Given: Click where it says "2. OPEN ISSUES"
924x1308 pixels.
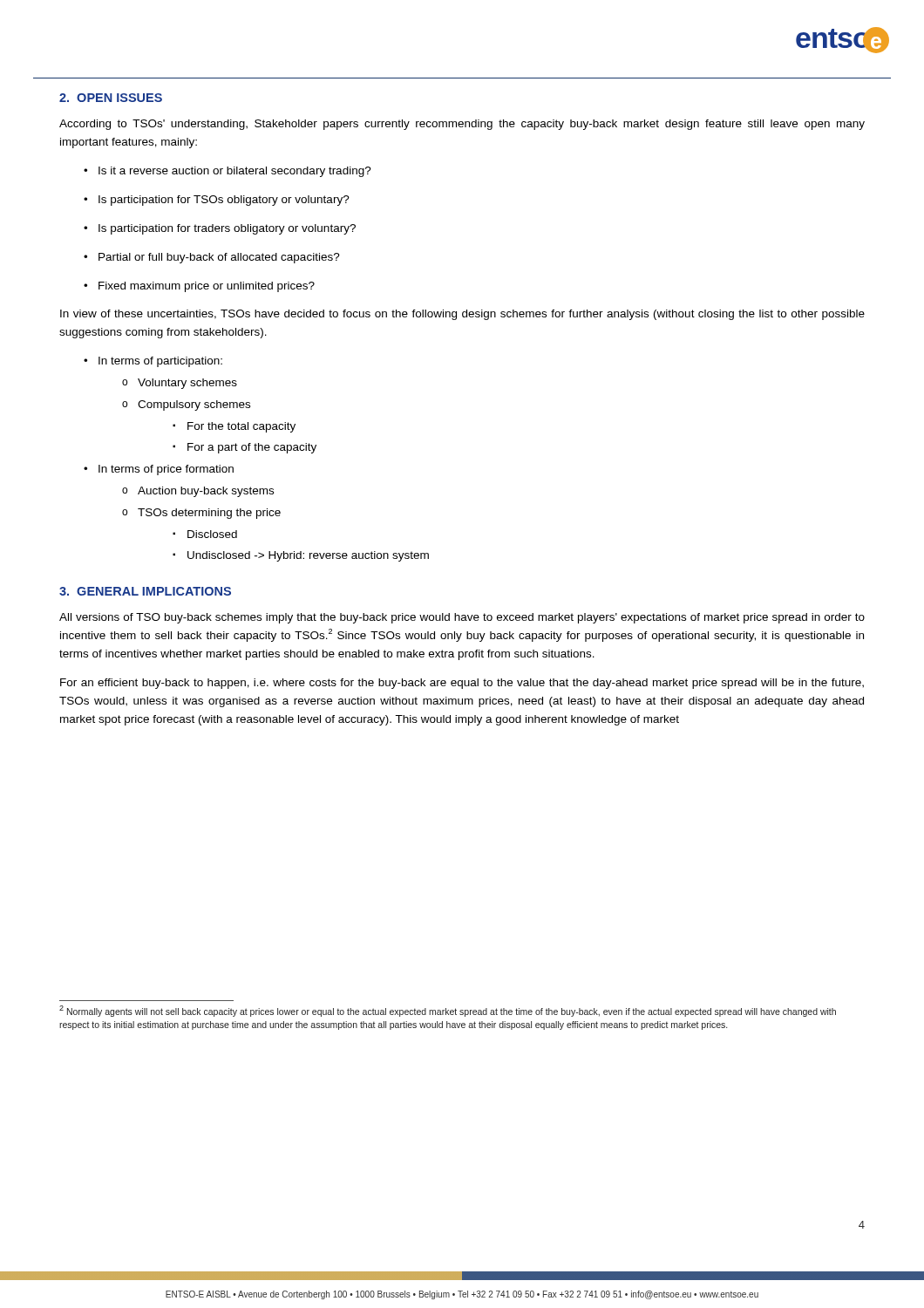Looking at the screenshot, I should tap(111, 98).
